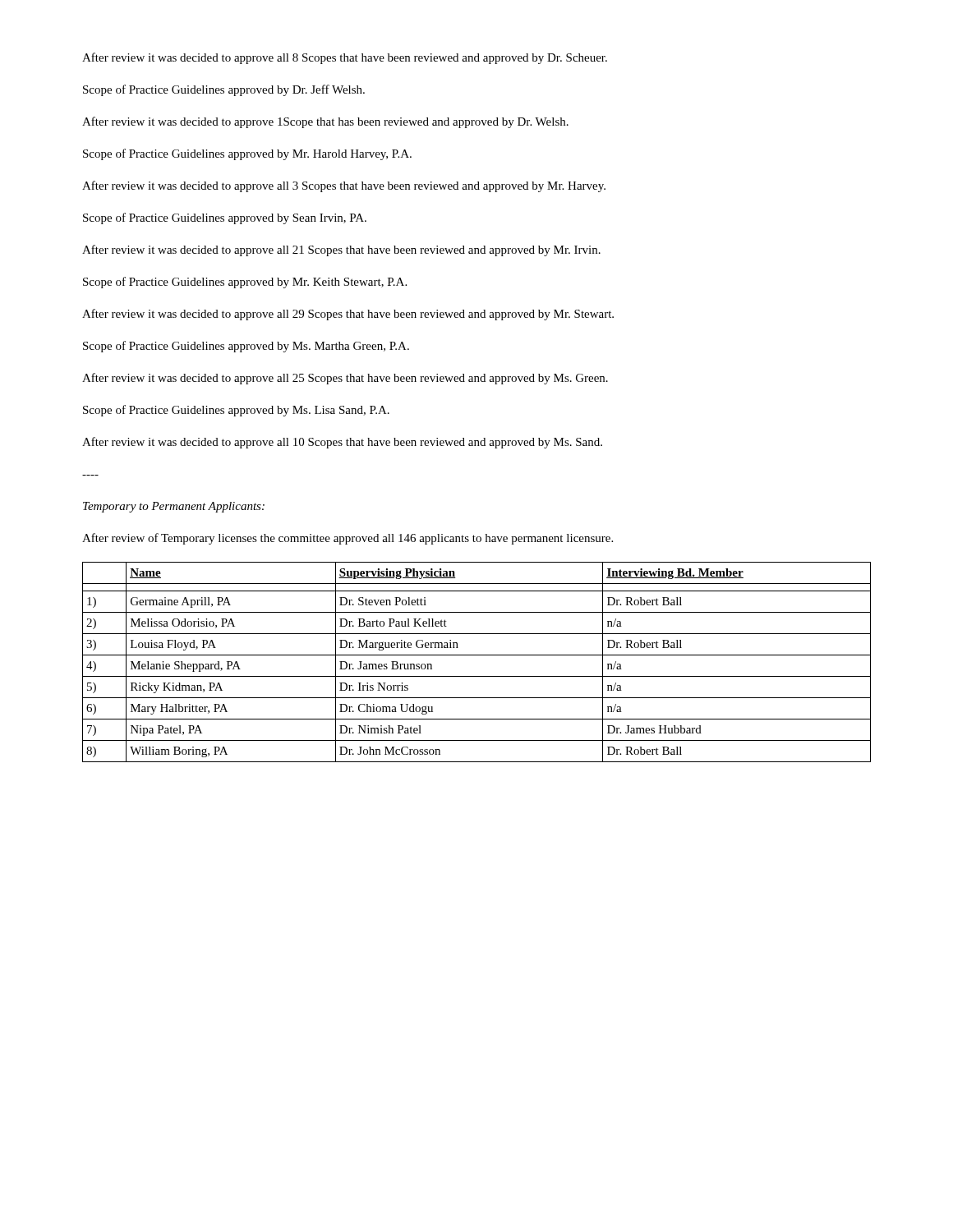Select a table
Image resolution: width=953 pixels, height=1232 pixels.
click(x=476, y=662)
